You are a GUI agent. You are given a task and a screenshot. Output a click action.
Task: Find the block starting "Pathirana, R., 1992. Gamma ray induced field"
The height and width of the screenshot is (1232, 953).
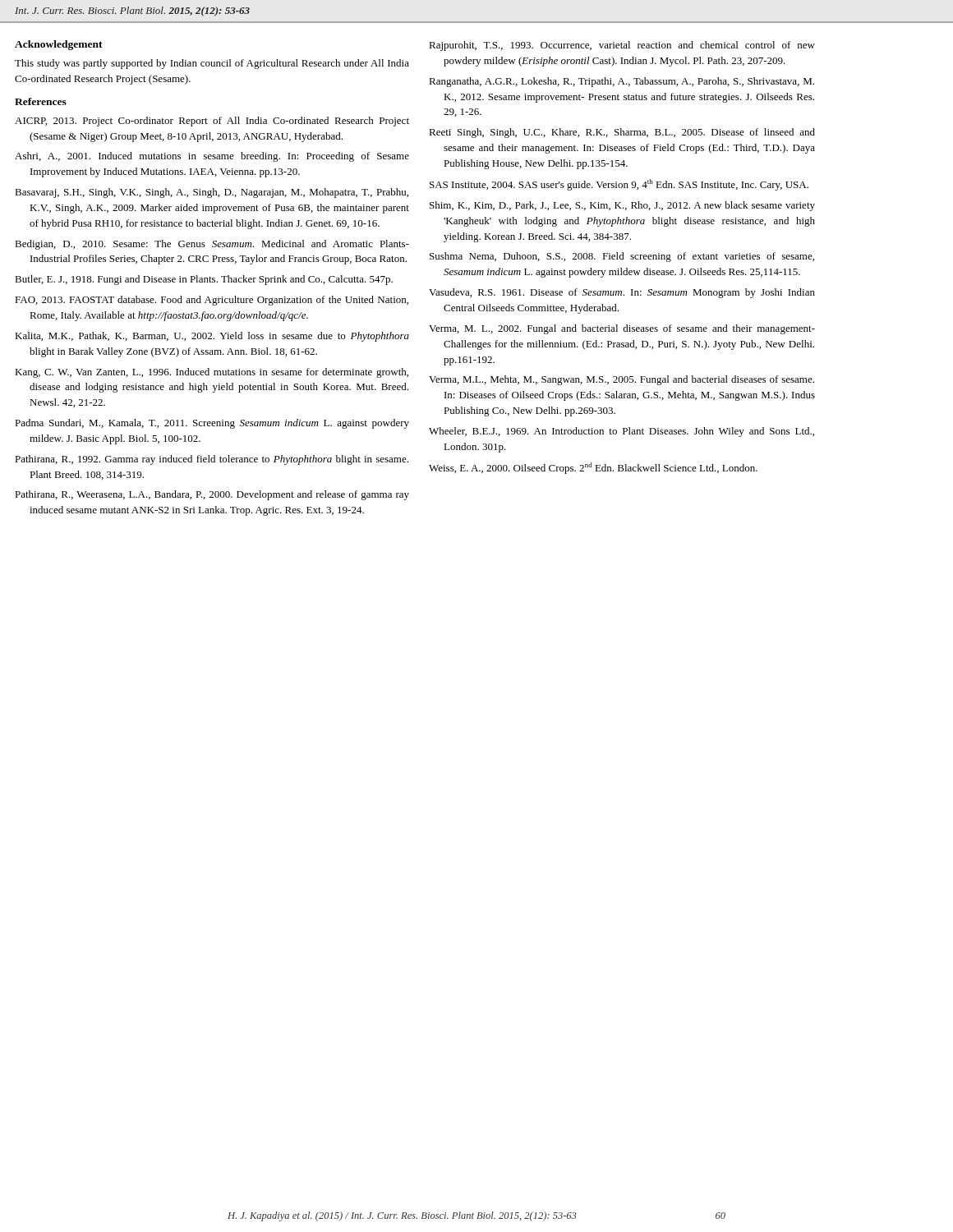[x=212, y=466]
